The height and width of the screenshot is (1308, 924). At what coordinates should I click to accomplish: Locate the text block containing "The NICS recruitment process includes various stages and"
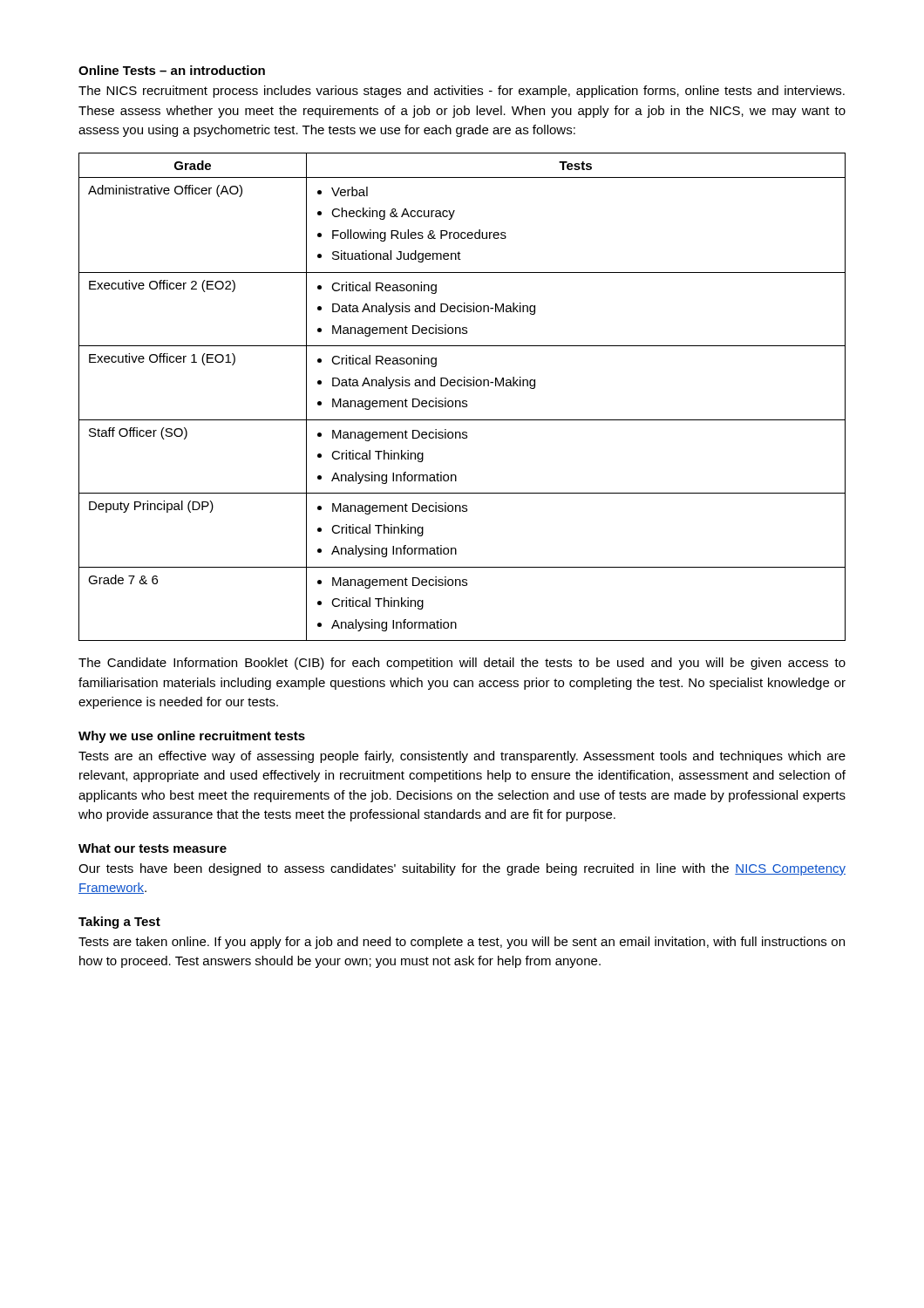click(x=462, y=110)
